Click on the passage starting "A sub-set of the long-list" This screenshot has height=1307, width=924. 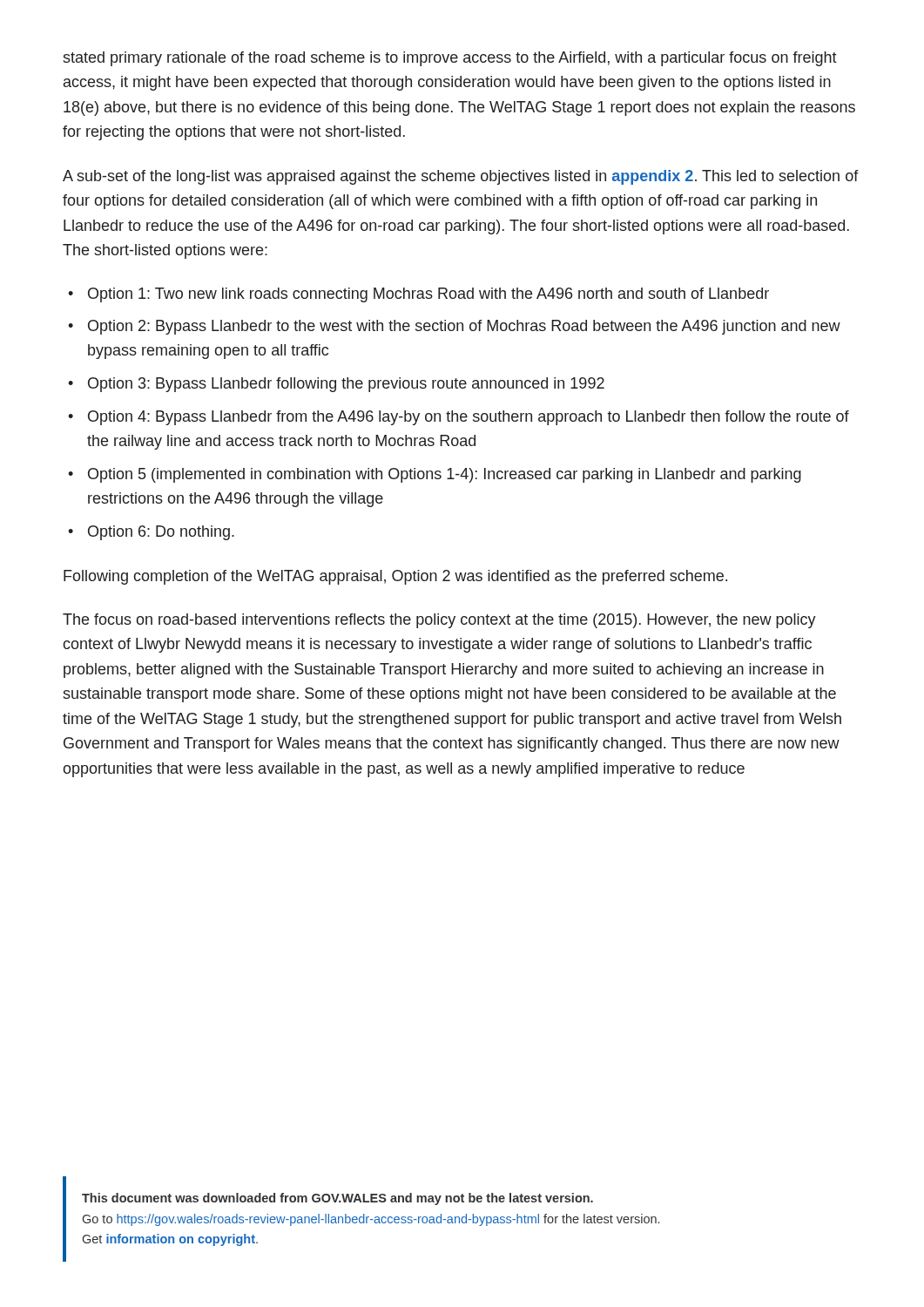[460, 213]
